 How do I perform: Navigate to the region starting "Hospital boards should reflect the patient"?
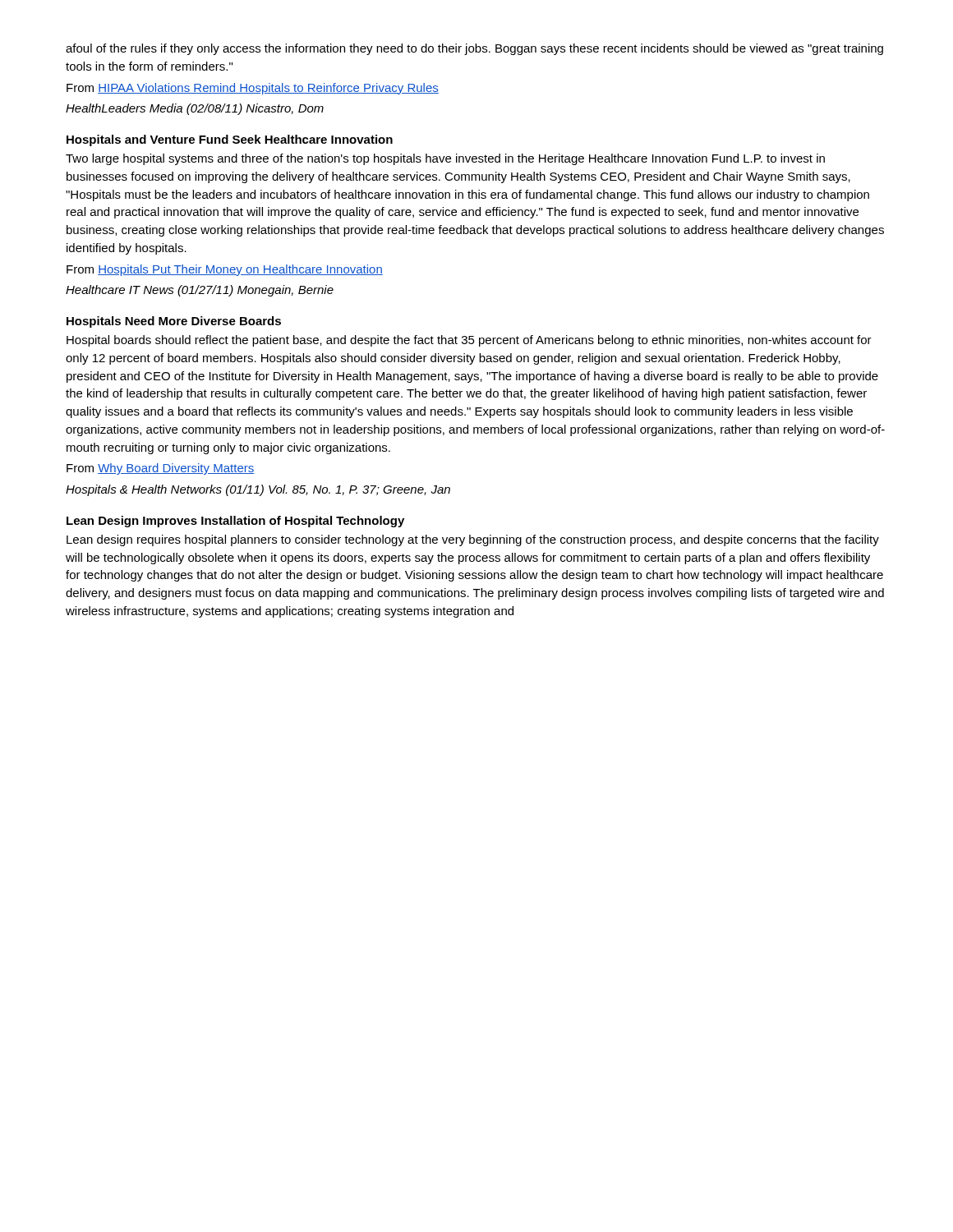(476, 415)
